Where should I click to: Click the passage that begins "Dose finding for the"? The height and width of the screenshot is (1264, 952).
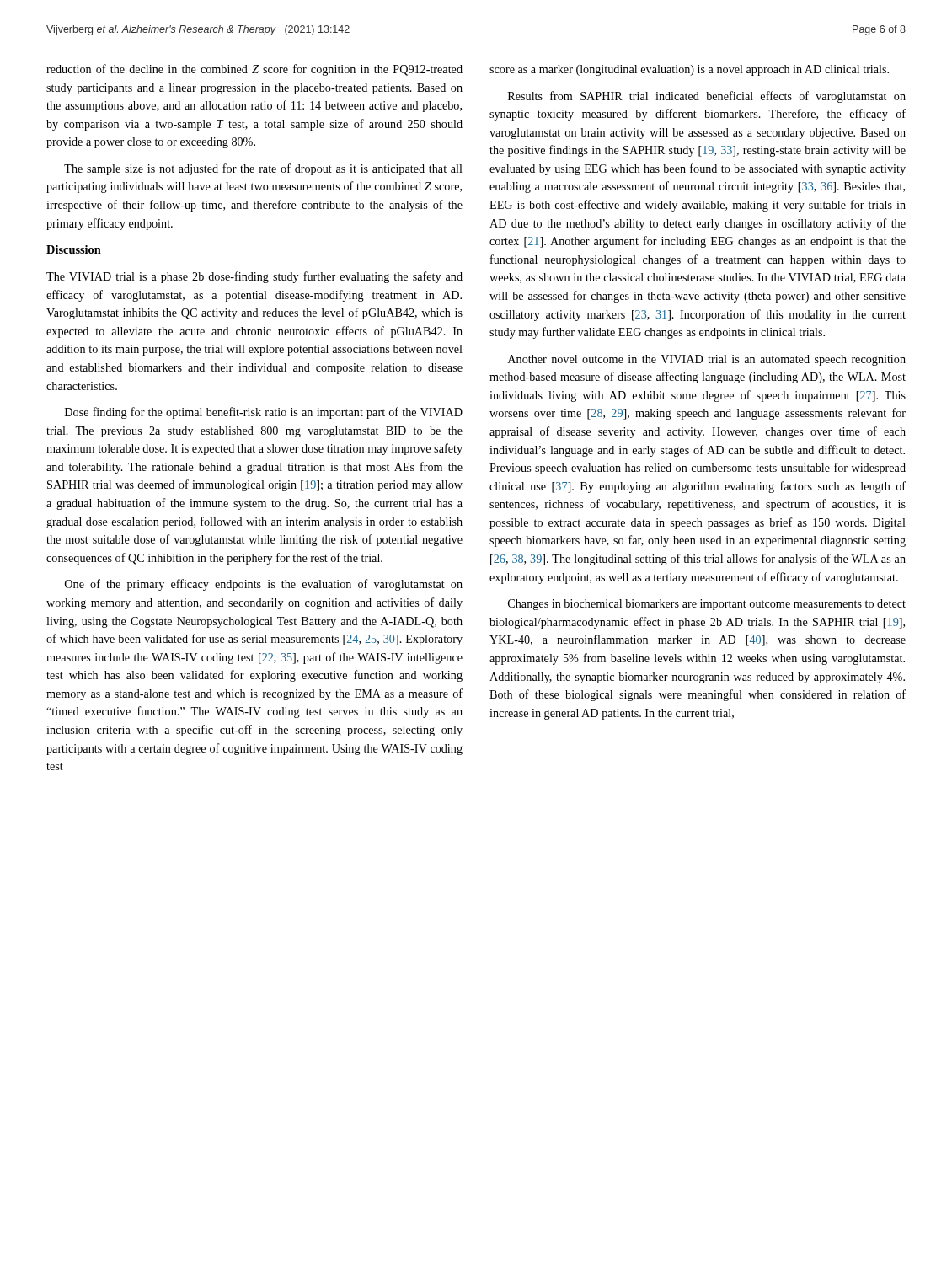point(254,486)
